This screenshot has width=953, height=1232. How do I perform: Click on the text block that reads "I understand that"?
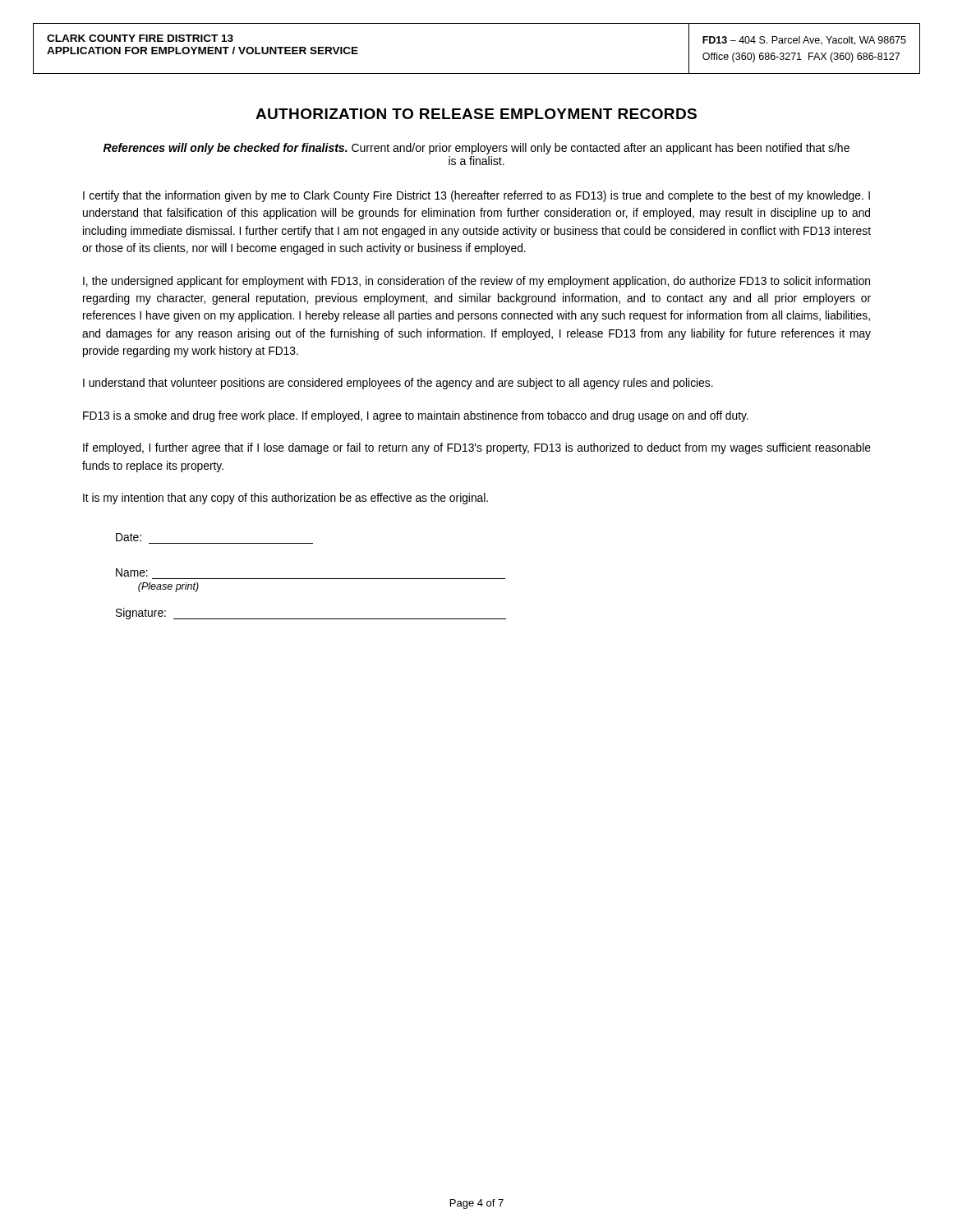(398, 383)
